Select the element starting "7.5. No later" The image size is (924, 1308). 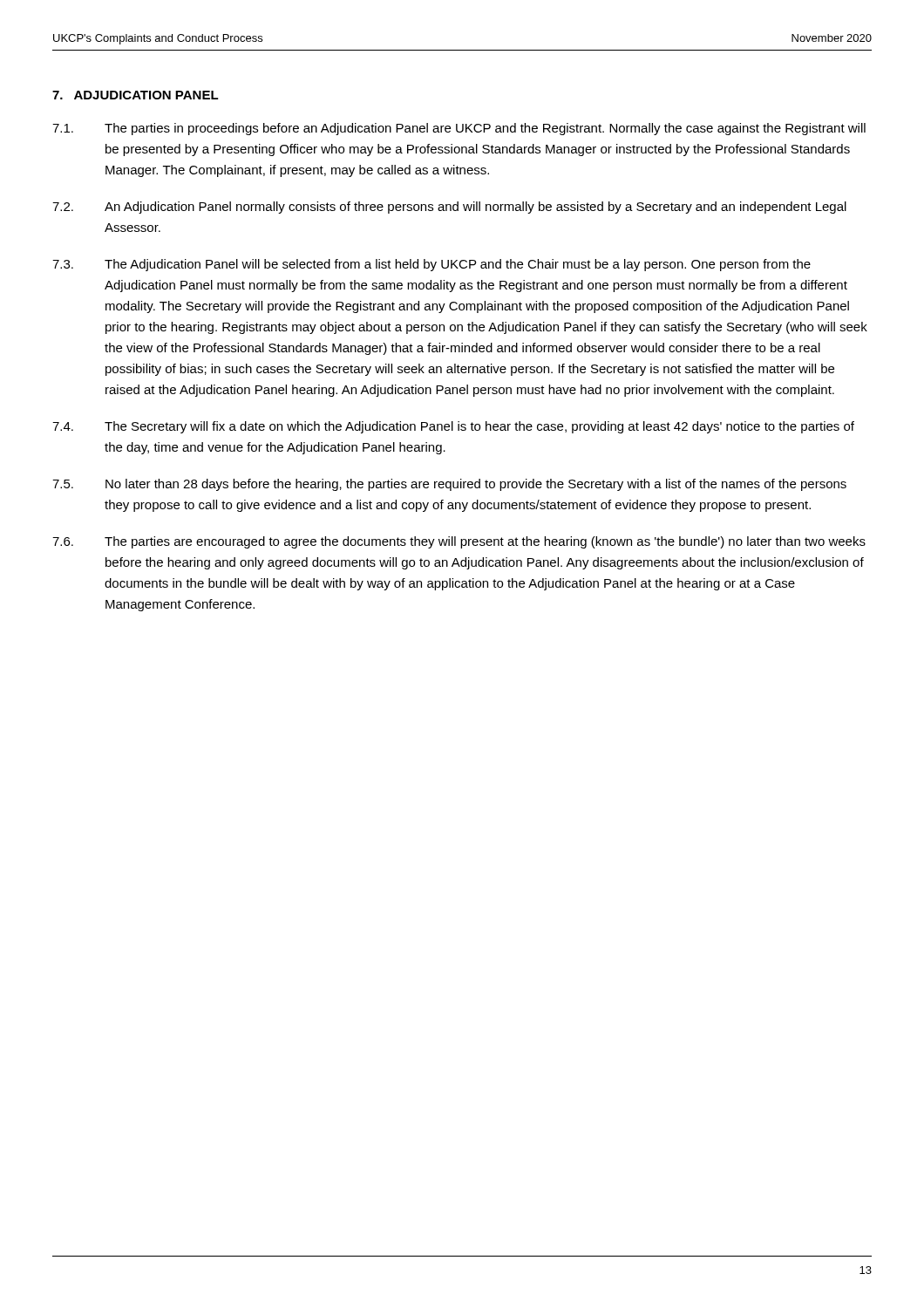tap(462, 494)
